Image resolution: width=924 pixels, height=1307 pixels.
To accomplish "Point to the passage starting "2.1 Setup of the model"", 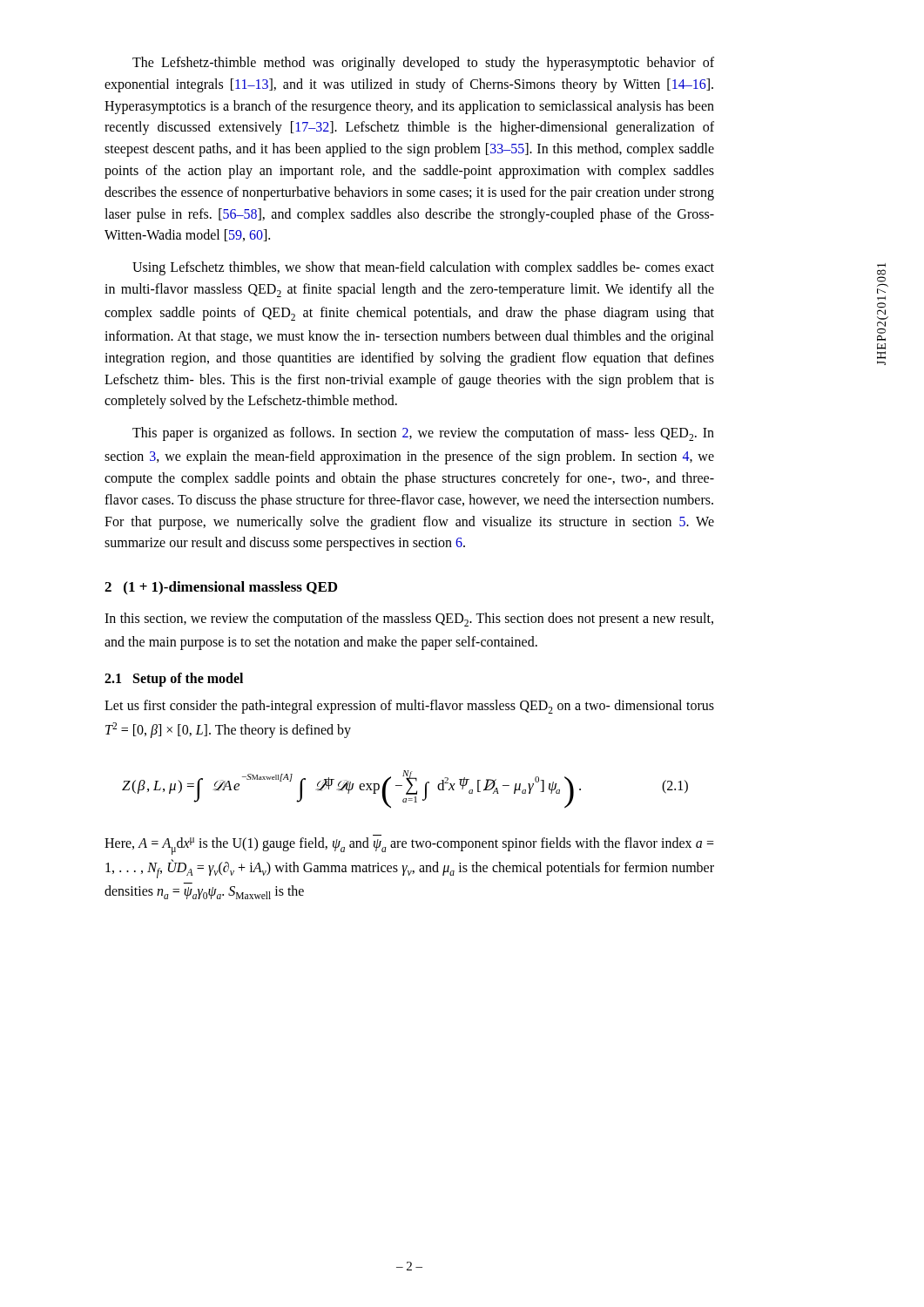I will [174, 680].
